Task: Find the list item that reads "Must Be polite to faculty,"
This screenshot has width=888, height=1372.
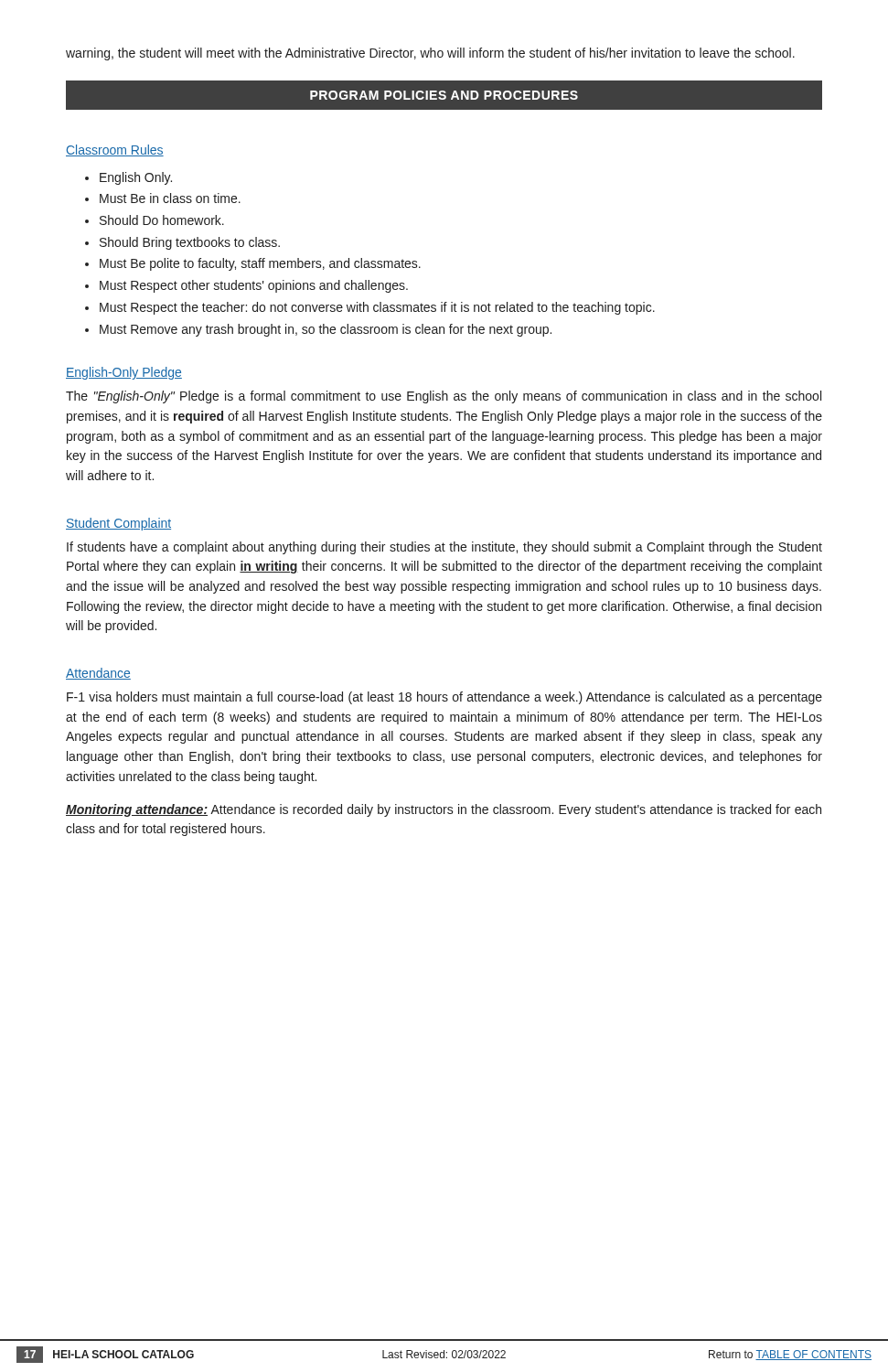Action: pos(260,264)
